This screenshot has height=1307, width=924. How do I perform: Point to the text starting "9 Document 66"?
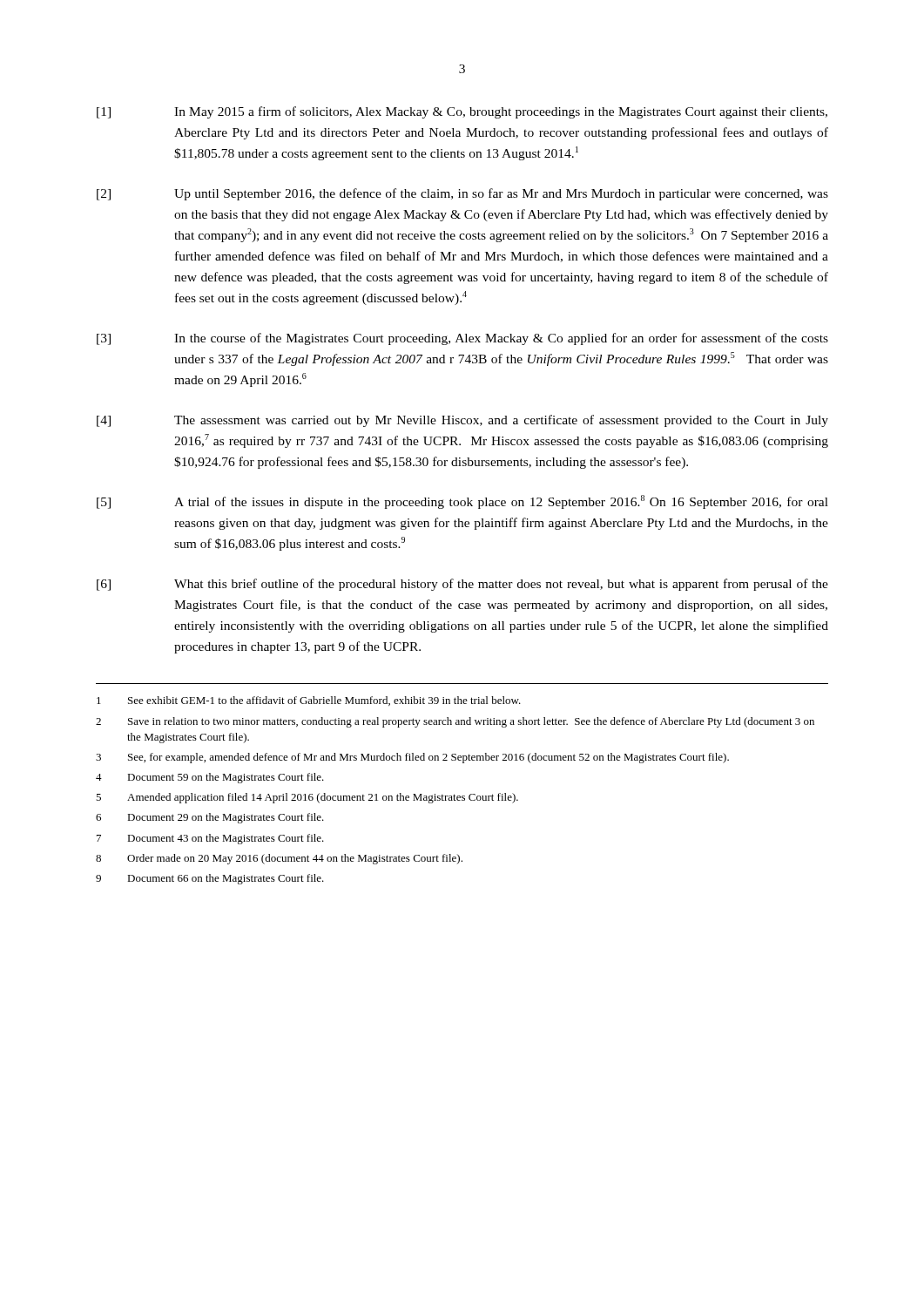(210, 879)
